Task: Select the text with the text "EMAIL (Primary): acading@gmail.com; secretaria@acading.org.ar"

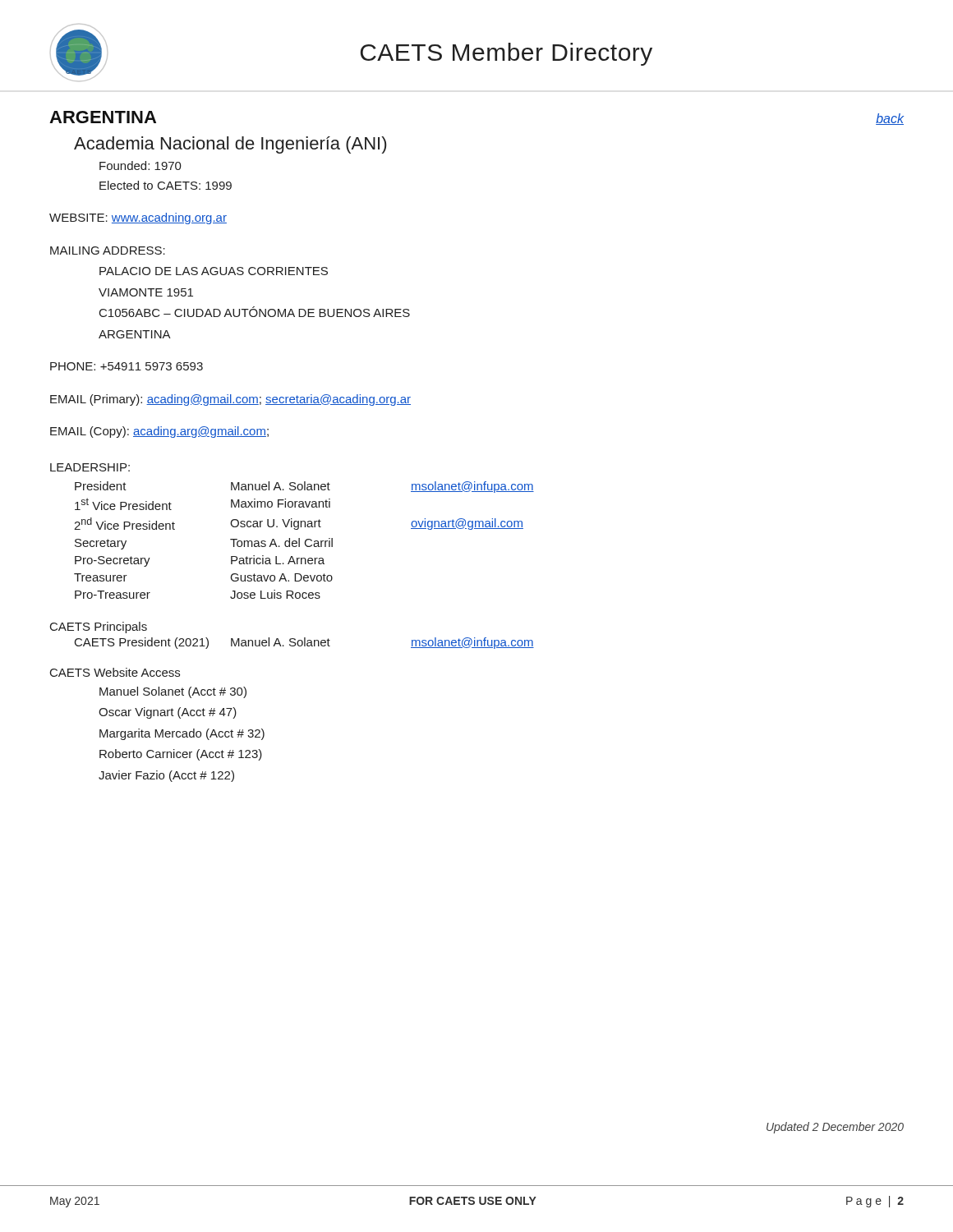Action: coord(230,398)
